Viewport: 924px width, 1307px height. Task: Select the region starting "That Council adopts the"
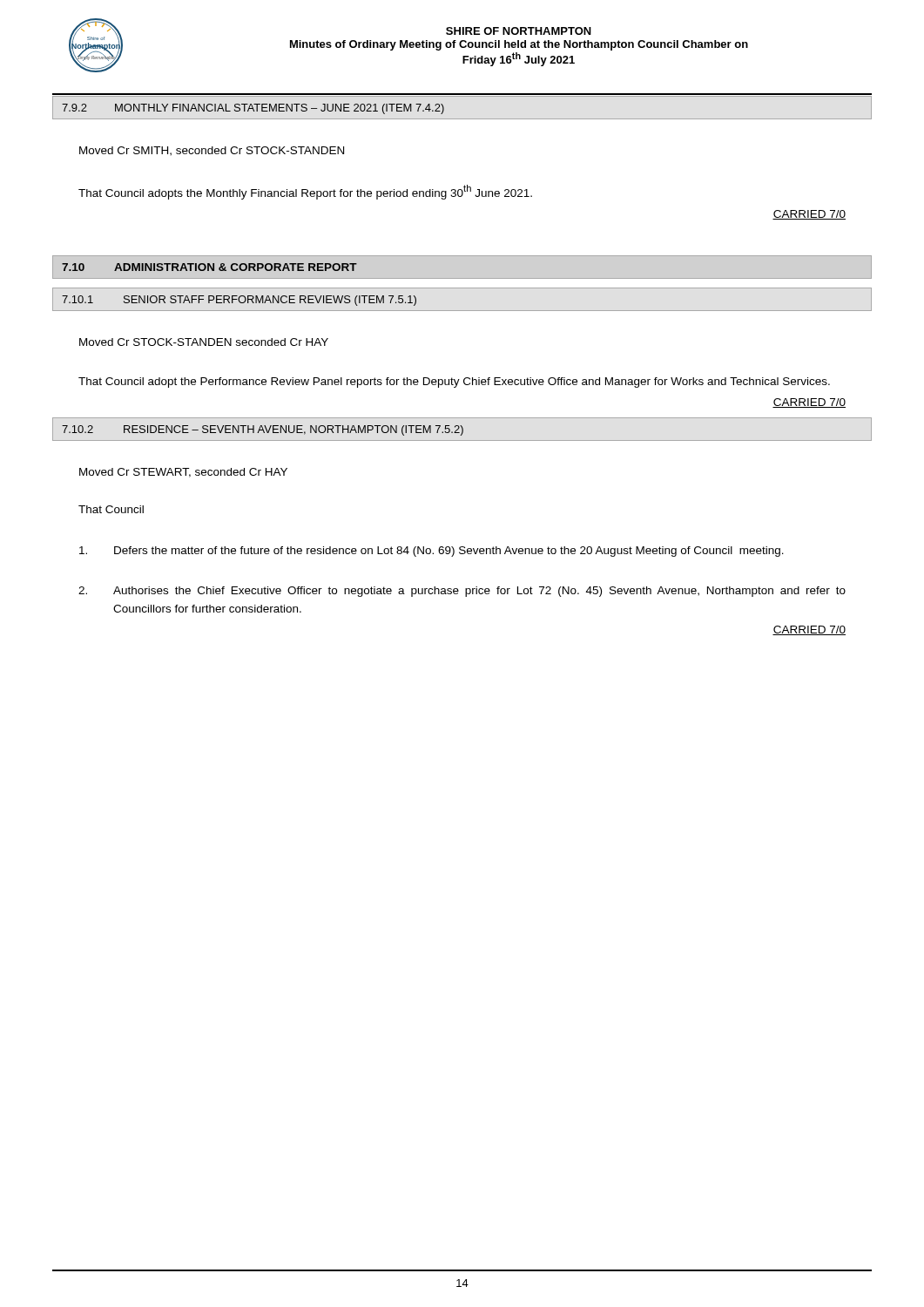coord(306,191)
